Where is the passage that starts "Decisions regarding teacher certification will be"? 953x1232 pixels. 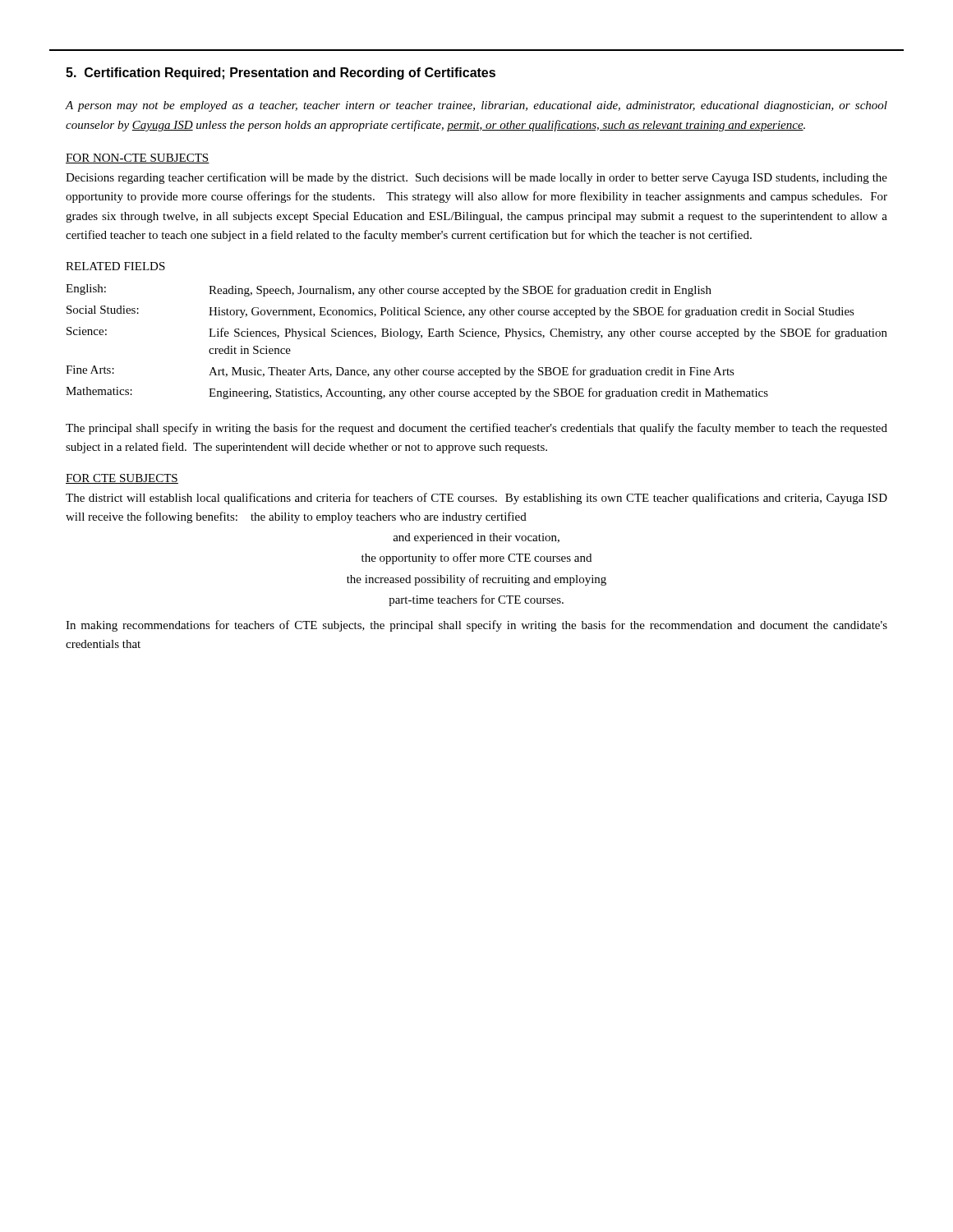point(476,206)
